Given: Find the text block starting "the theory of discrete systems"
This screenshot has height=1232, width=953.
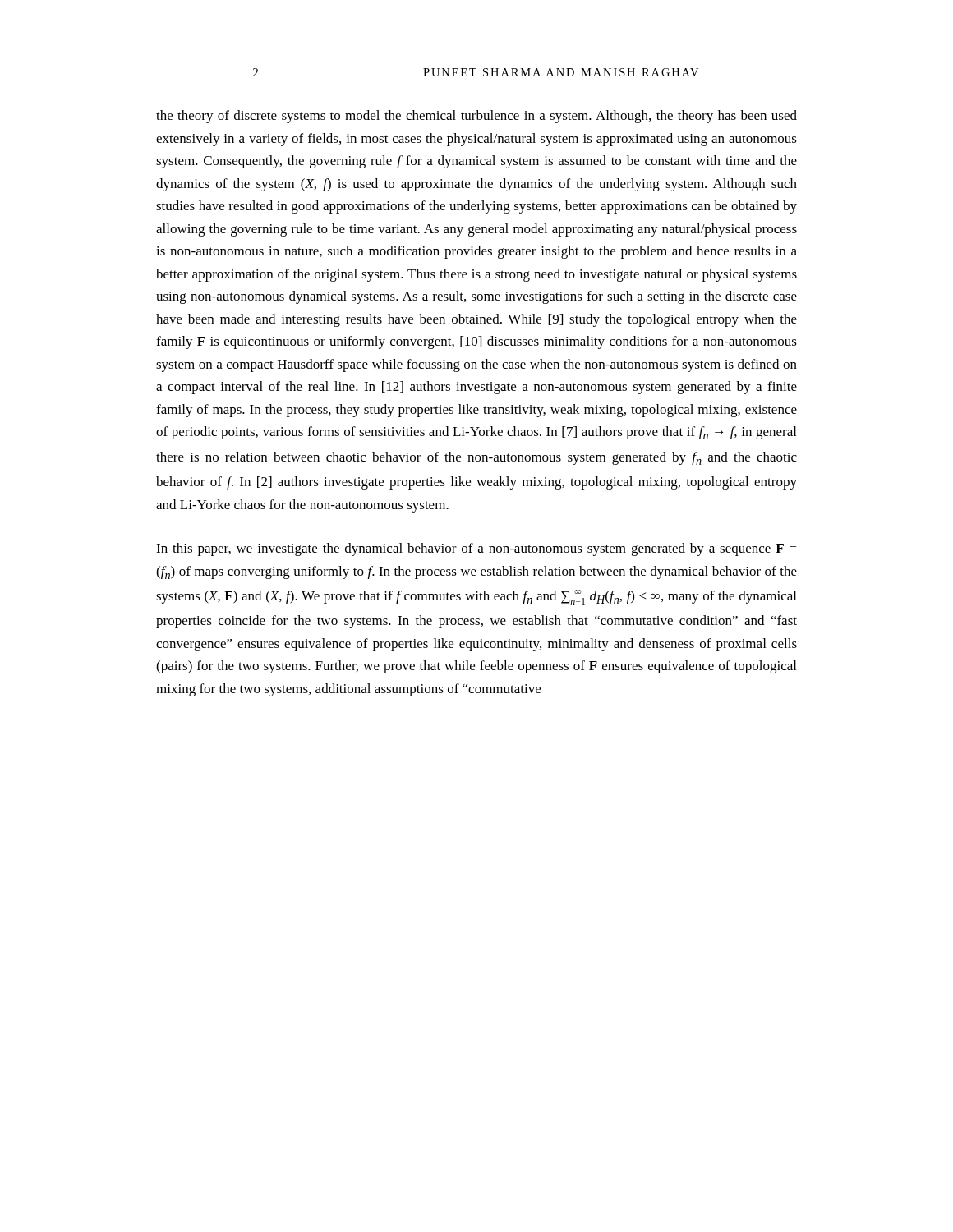Looking at the screenshot, I should click(x=476, y=402).
